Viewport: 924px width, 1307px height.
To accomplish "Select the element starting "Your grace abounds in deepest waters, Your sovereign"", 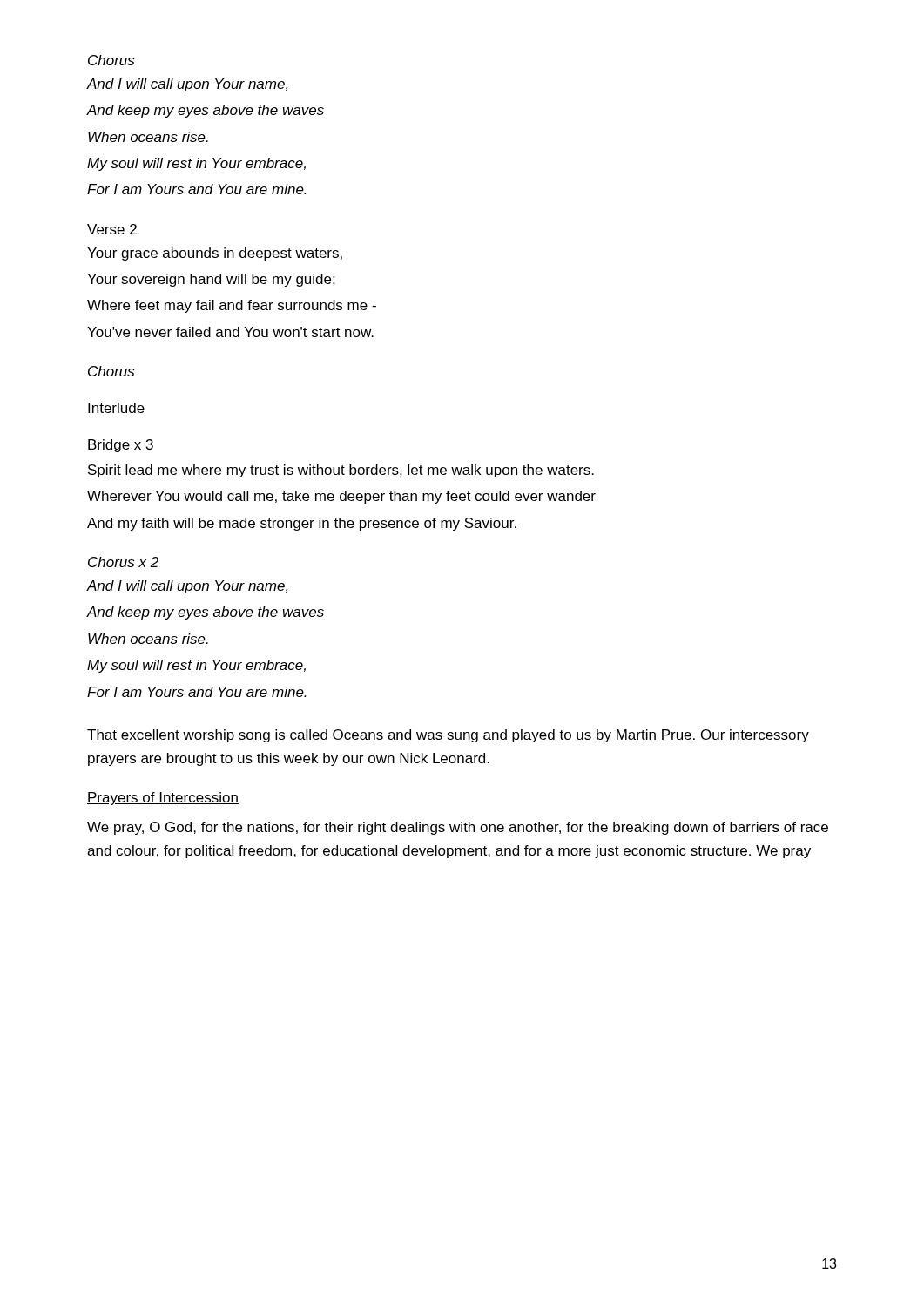I will (x=215, y=254).
